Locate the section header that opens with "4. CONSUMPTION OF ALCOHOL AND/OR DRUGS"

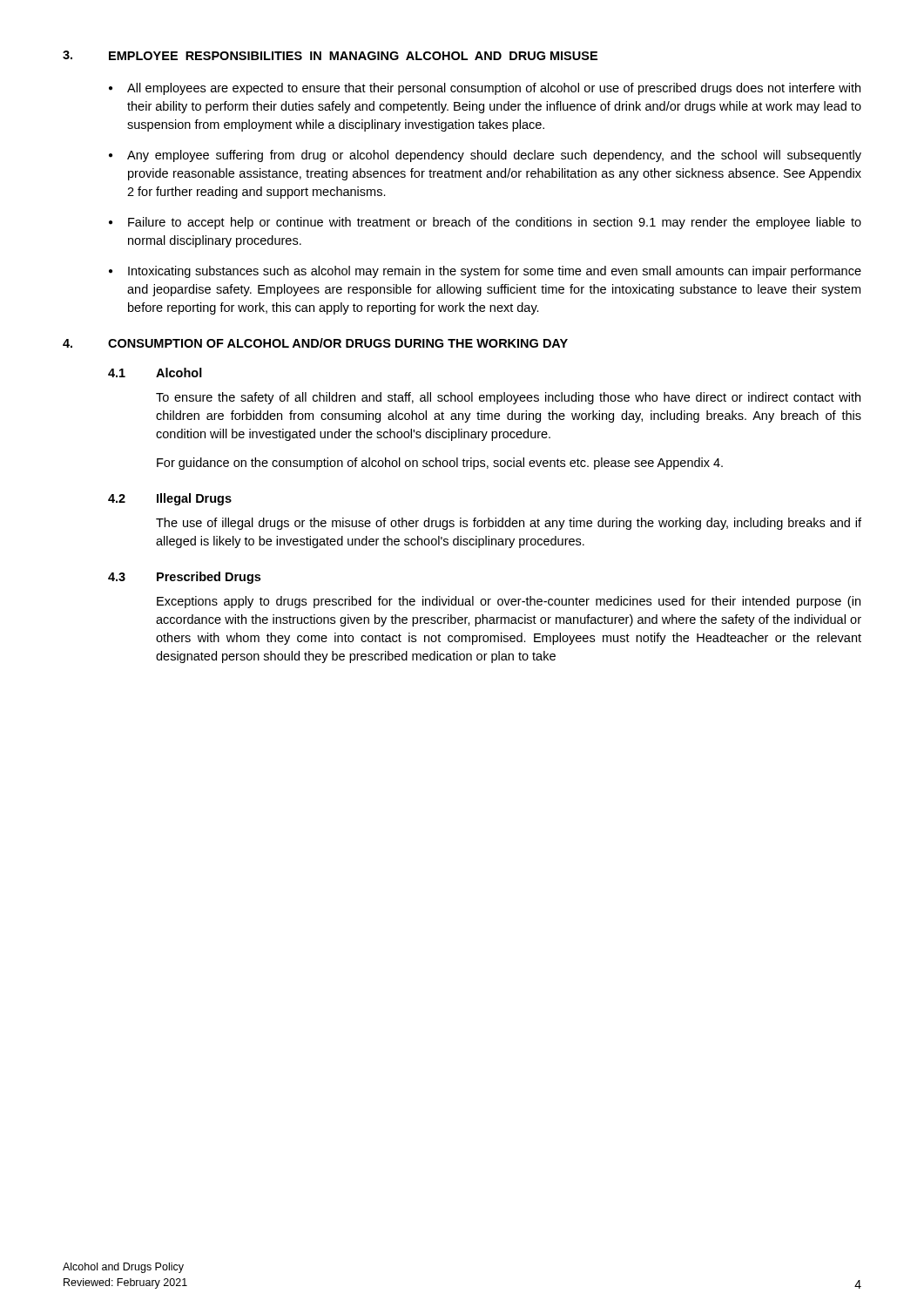pos(315,343)
